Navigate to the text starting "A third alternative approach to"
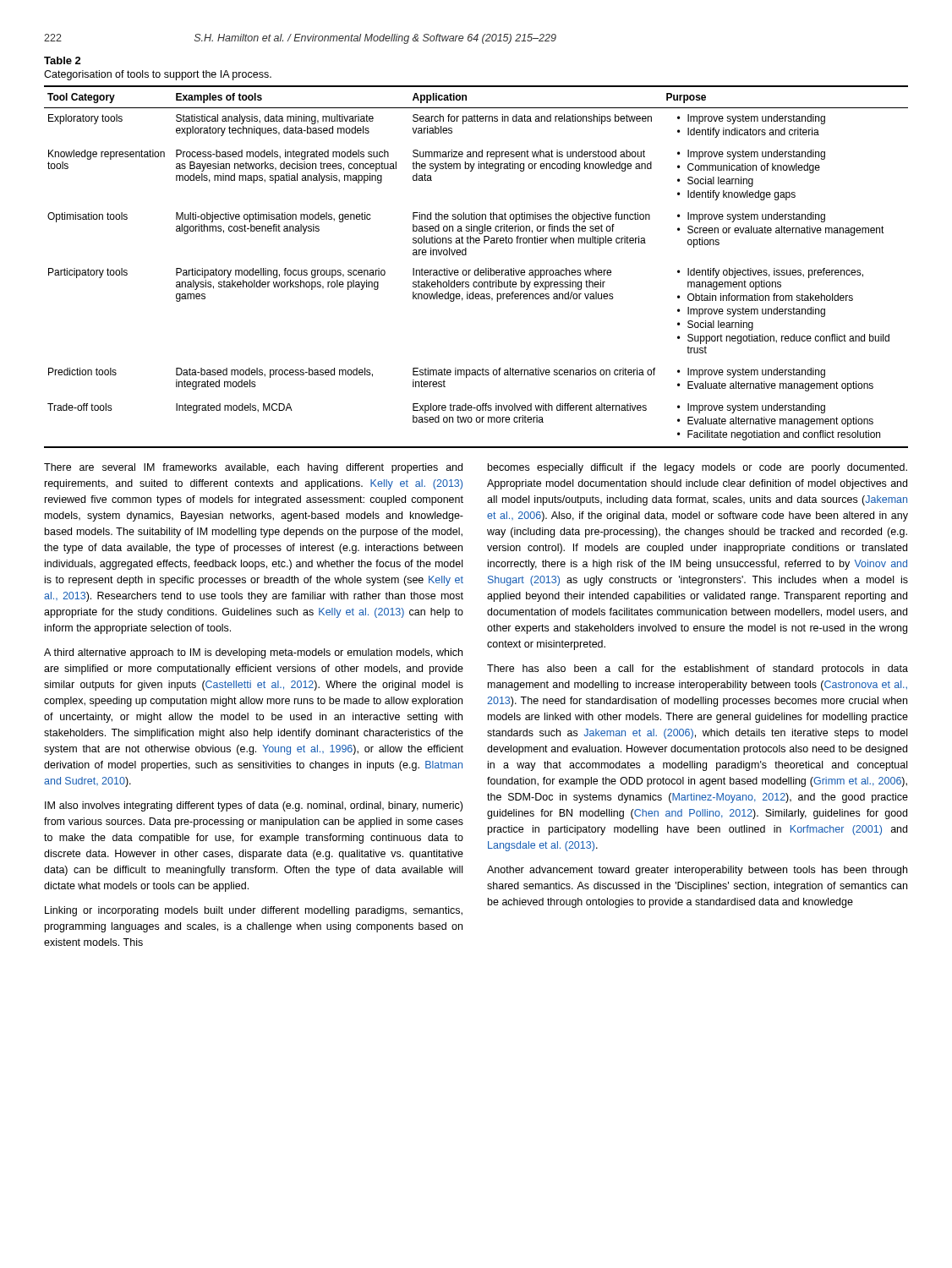Screen dimensions: 1268x952 (254, 717)
